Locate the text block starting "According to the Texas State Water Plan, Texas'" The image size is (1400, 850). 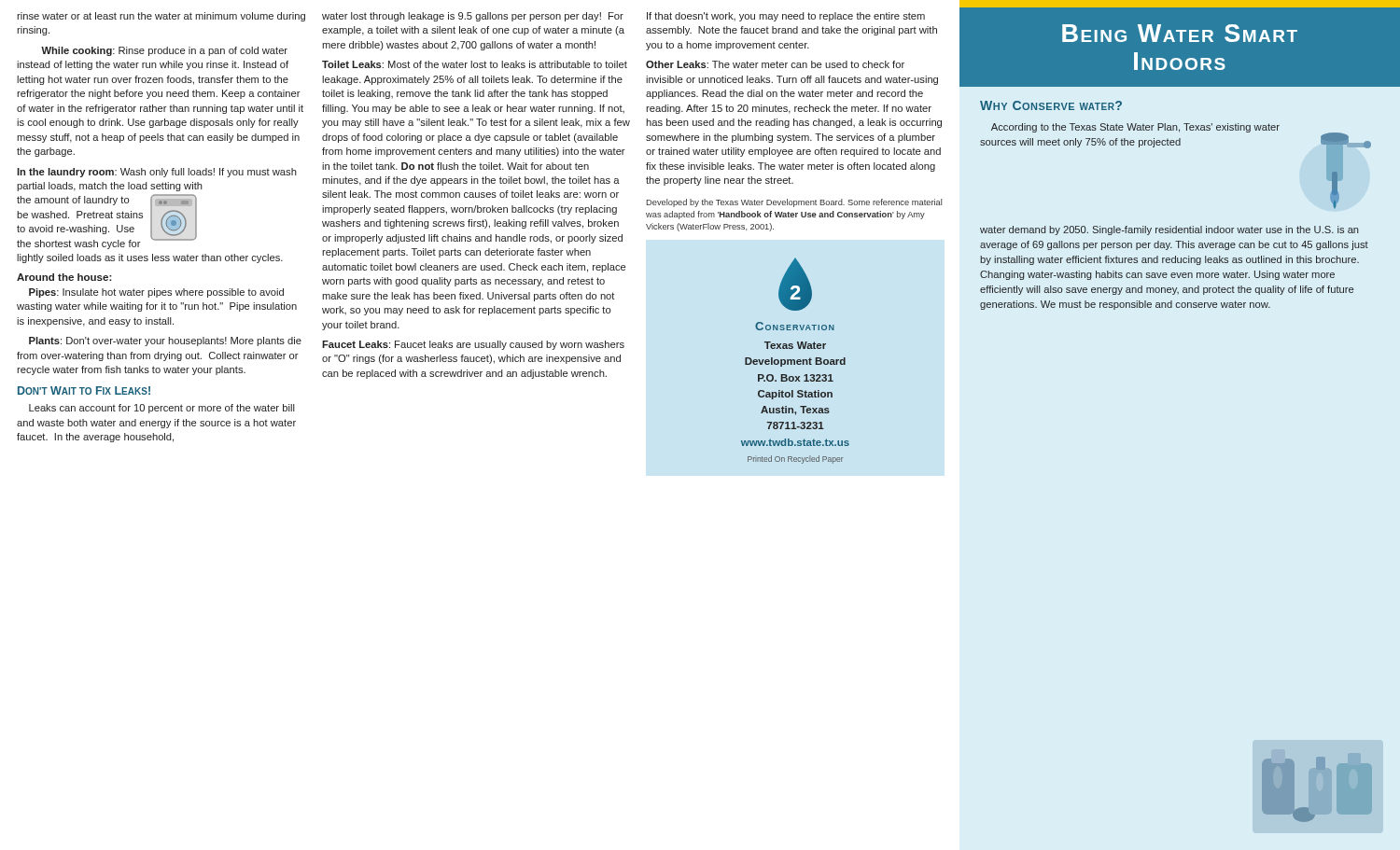point(1130,135)
